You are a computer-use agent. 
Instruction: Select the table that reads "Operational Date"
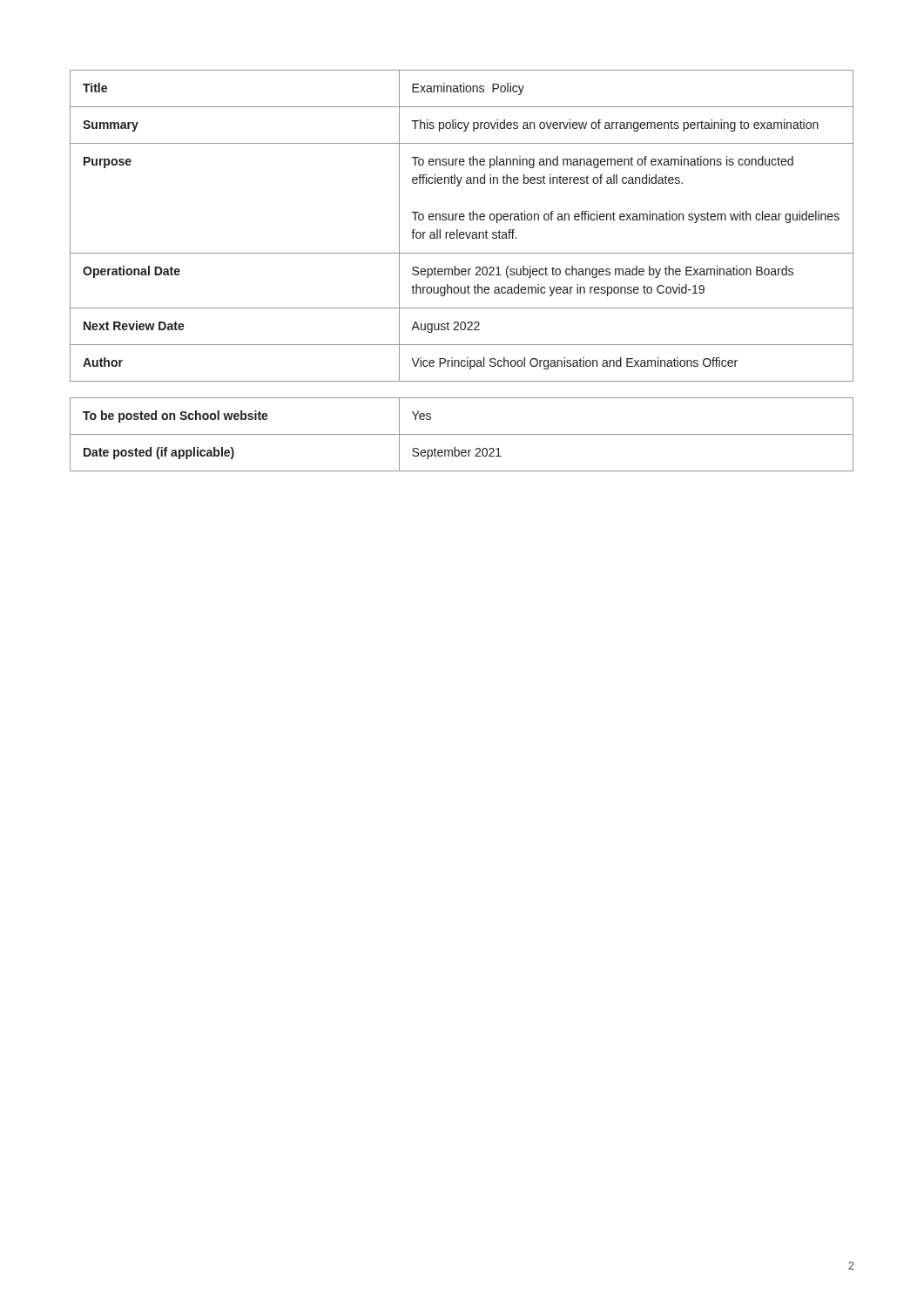[x=462, y=226]
